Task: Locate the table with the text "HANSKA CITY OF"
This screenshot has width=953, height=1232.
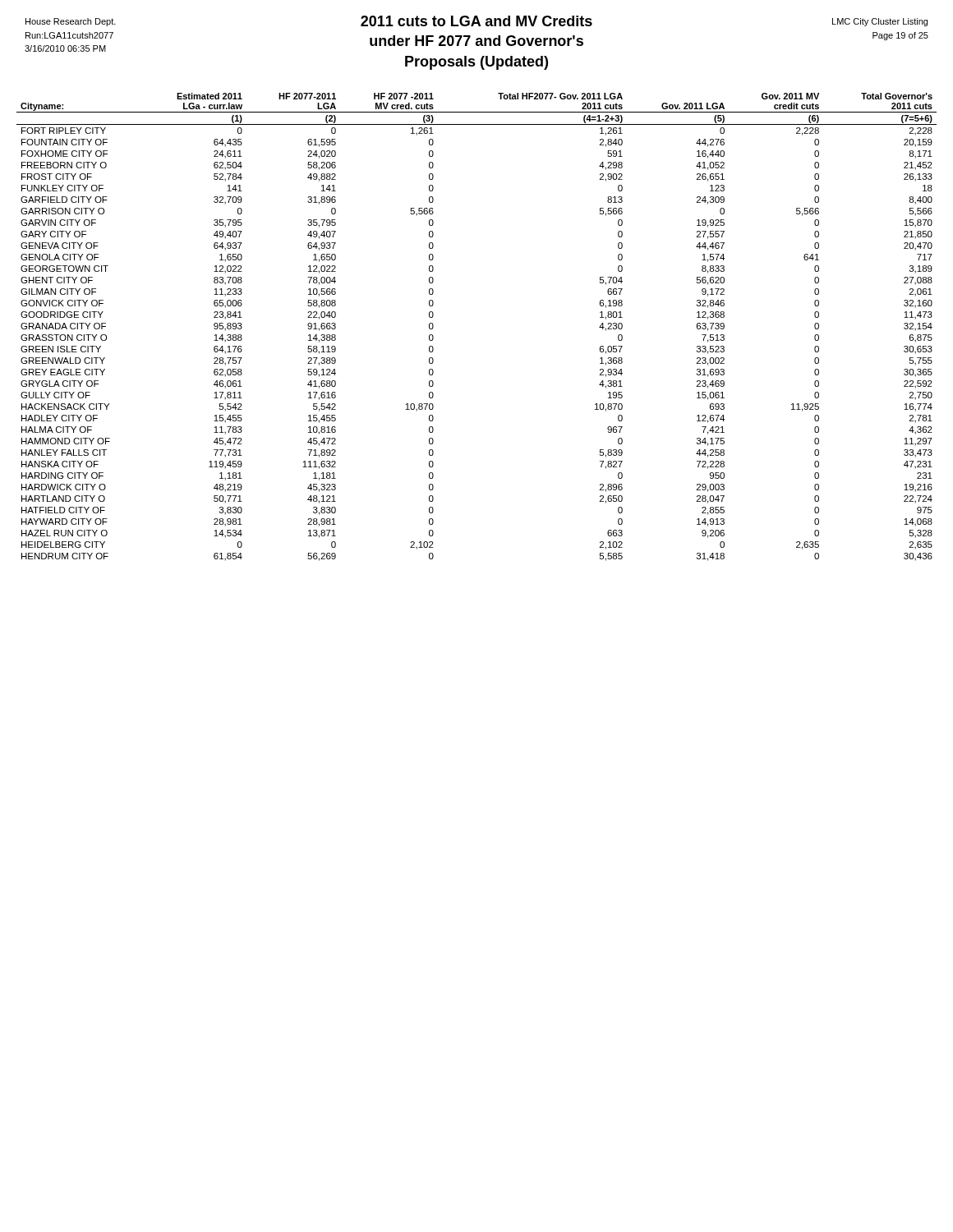Action: pos(476,326)
